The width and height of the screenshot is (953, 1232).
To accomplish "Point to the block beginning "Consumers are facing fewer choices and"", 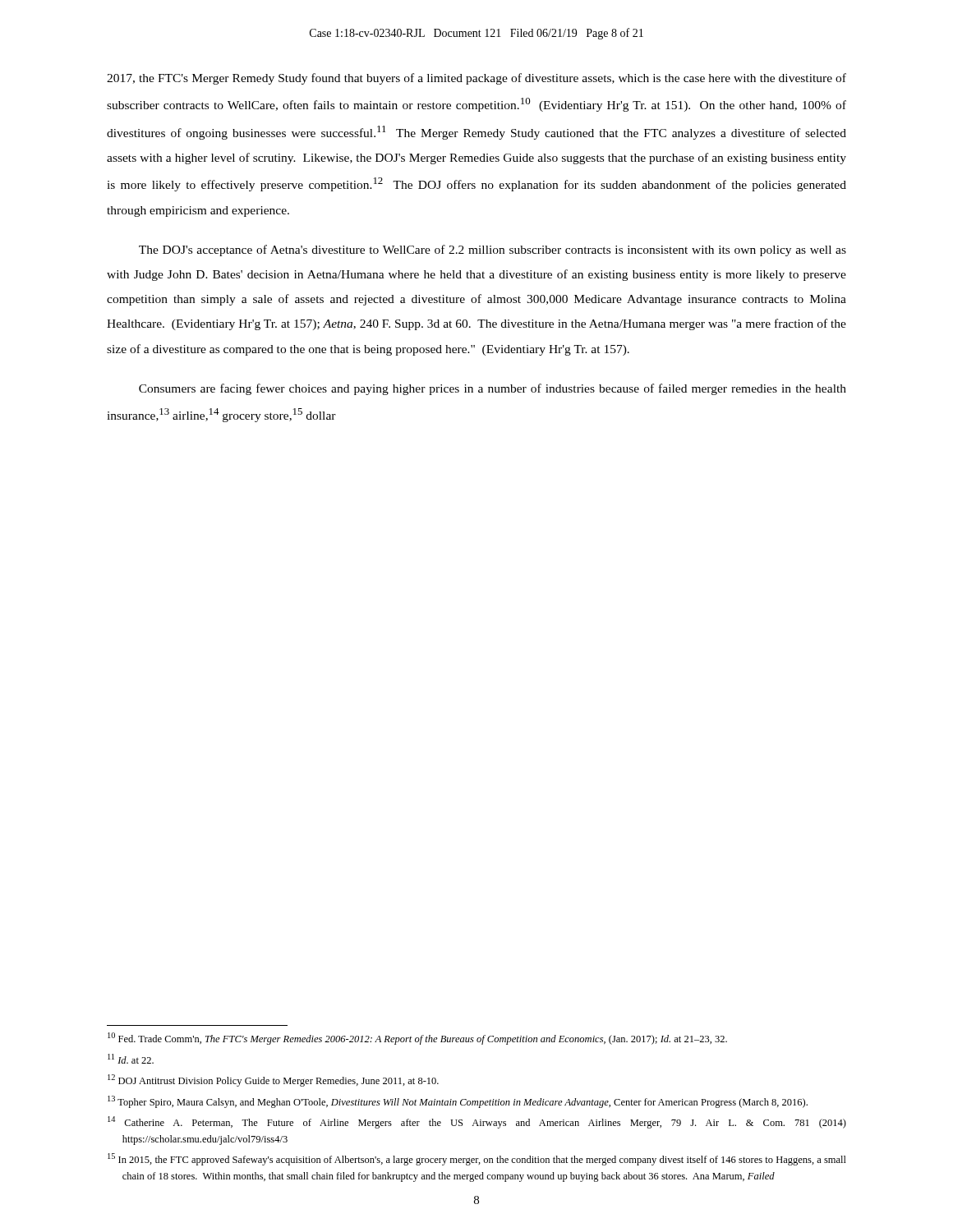I will click(476, 402).
